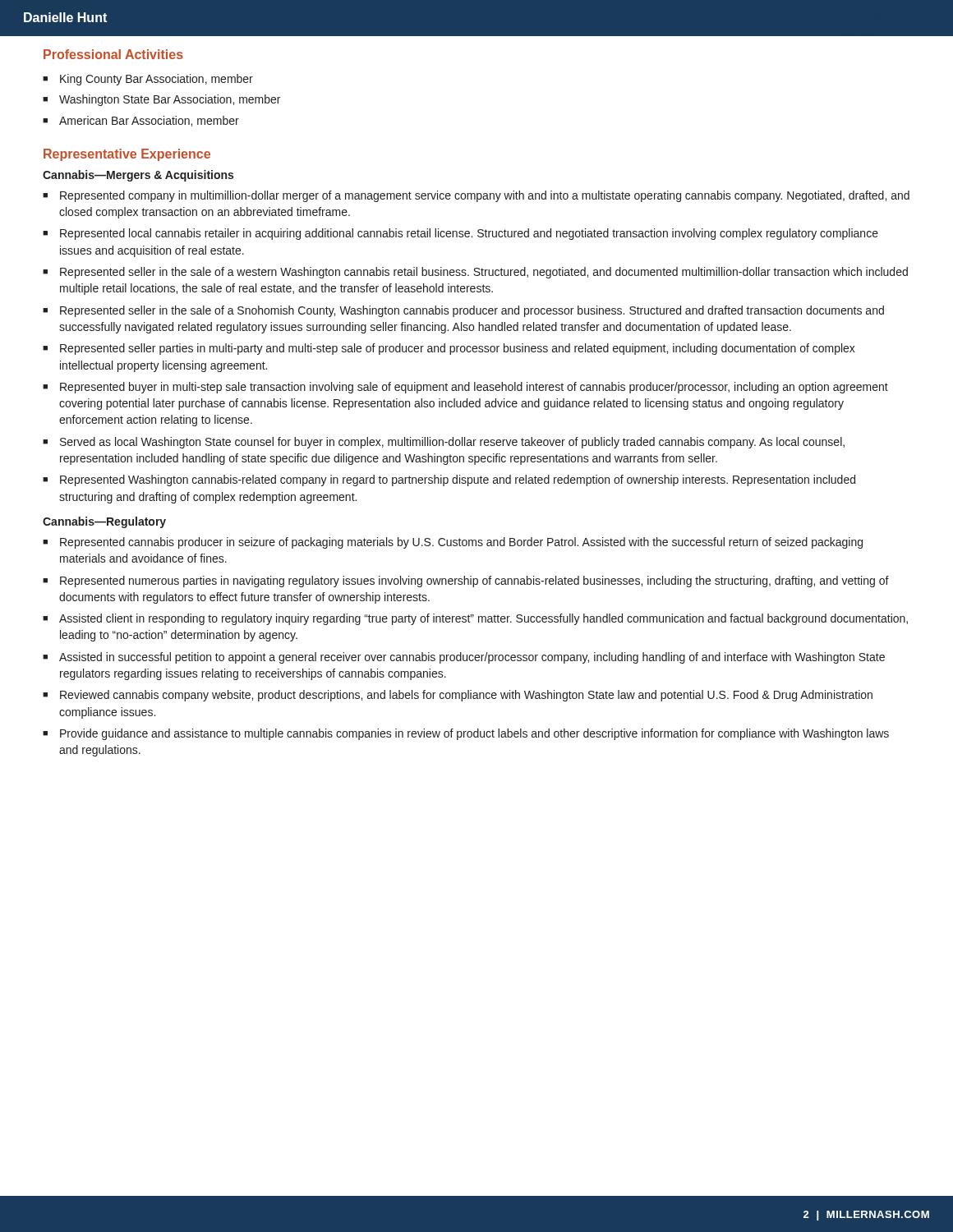Select the list item that says "■ King County Bar Association, member"

148,79
